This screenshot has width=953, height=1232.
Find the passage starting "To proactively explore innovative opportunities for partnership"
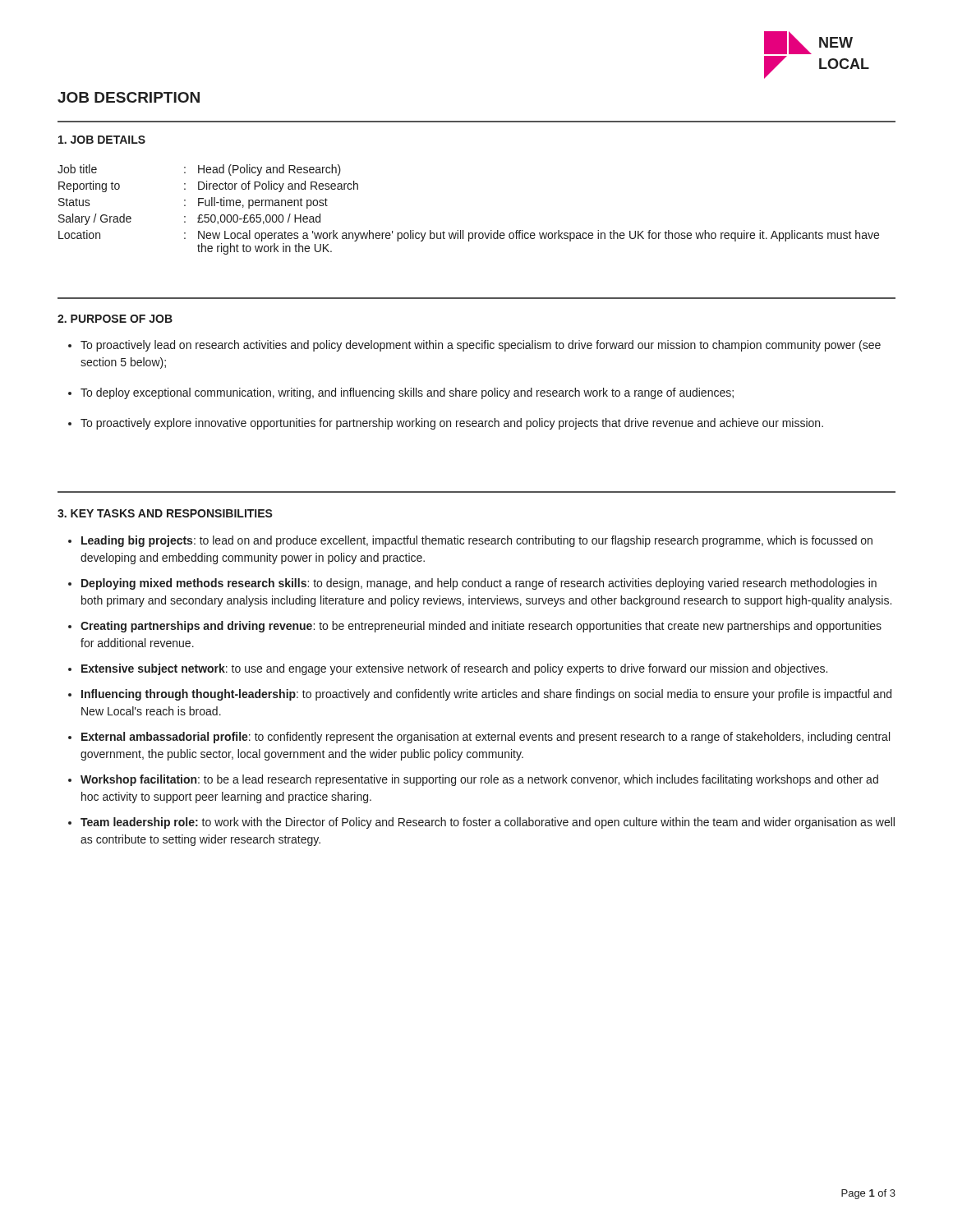coord(452,423)
